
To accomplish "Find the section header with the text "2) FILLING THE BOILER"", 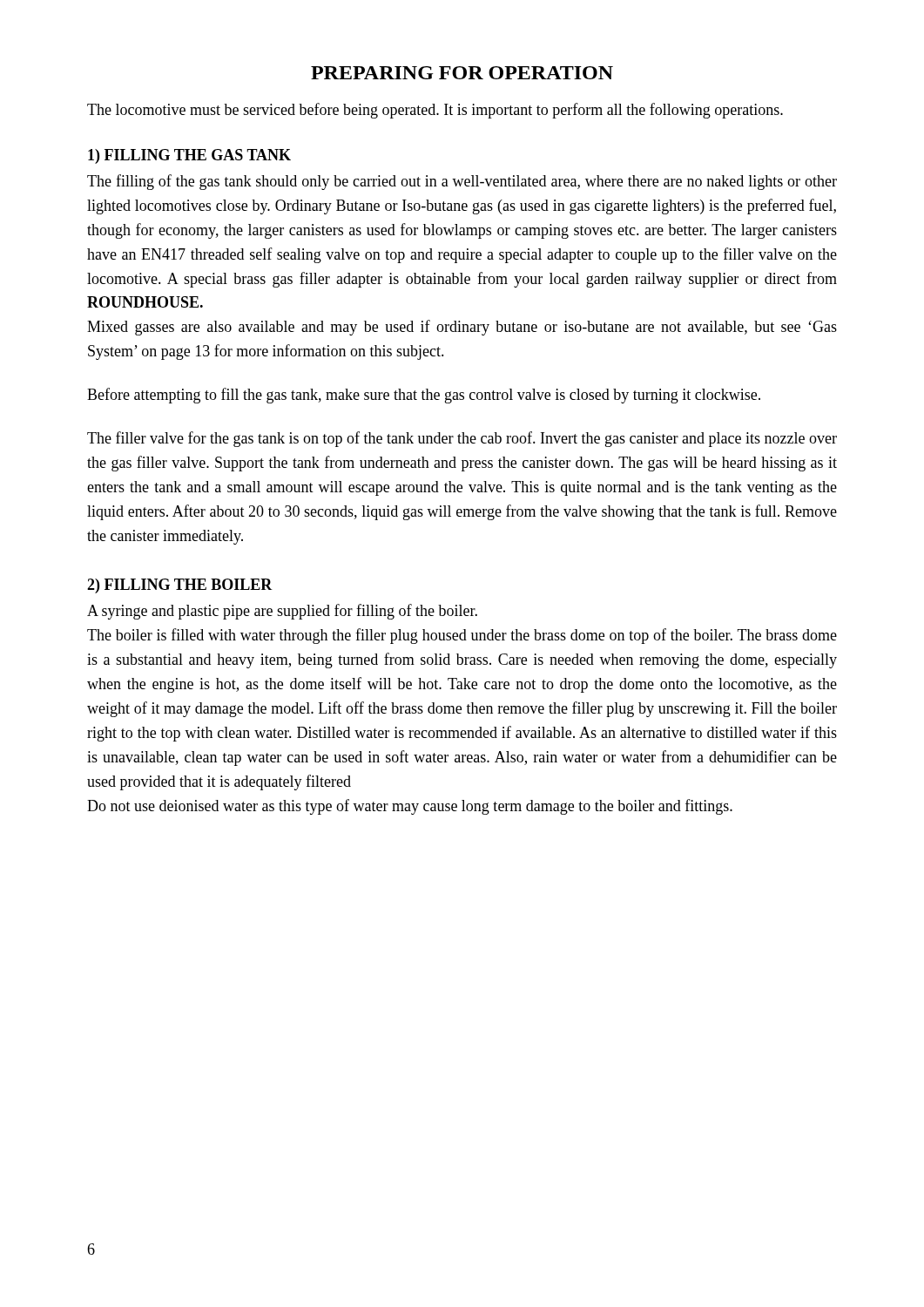I will point(180,585).
